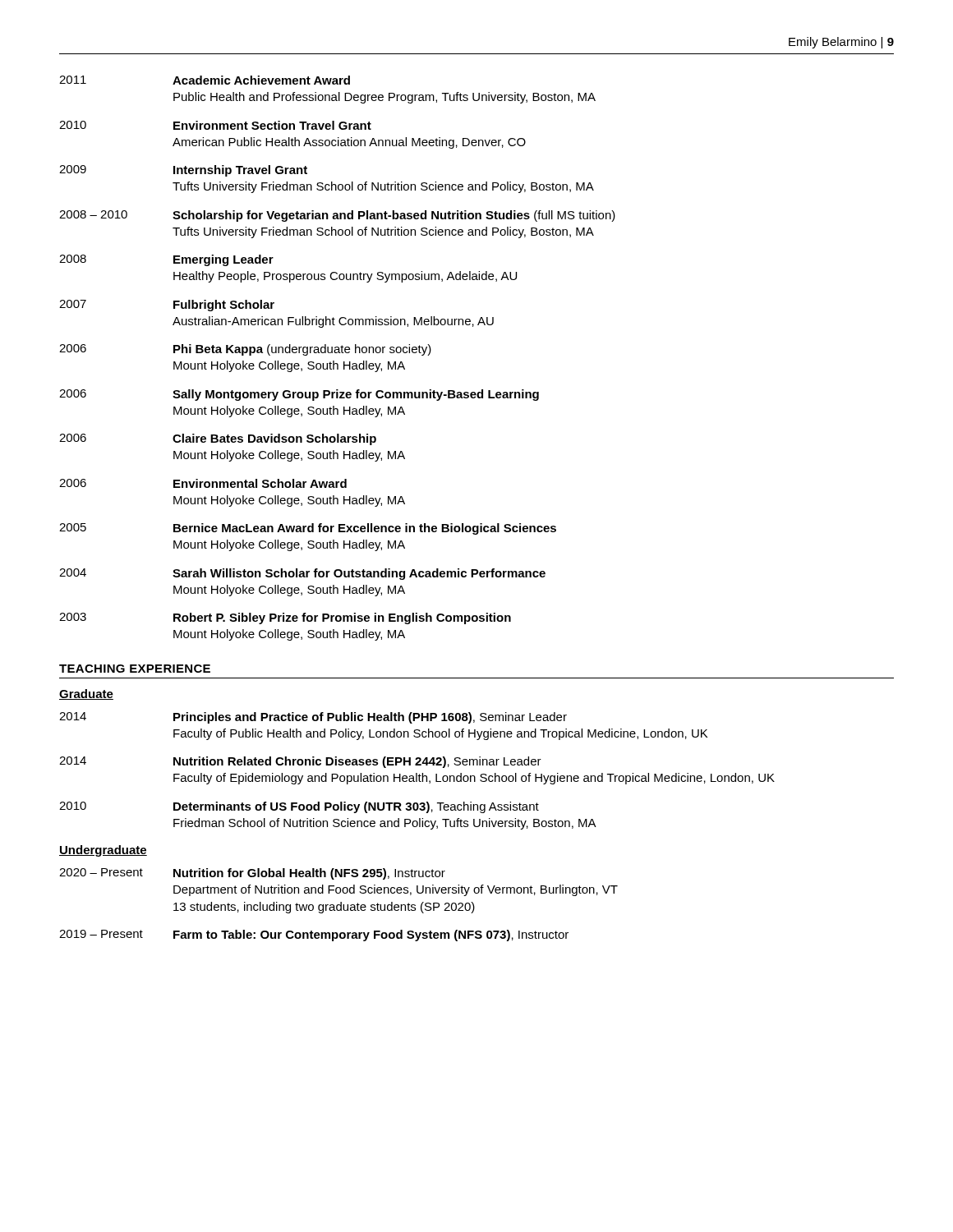This screenshot has width=953, height=1232.
Task: Find the list item that reads "2006 Environmental Scholar"
Action: (203, 483)
